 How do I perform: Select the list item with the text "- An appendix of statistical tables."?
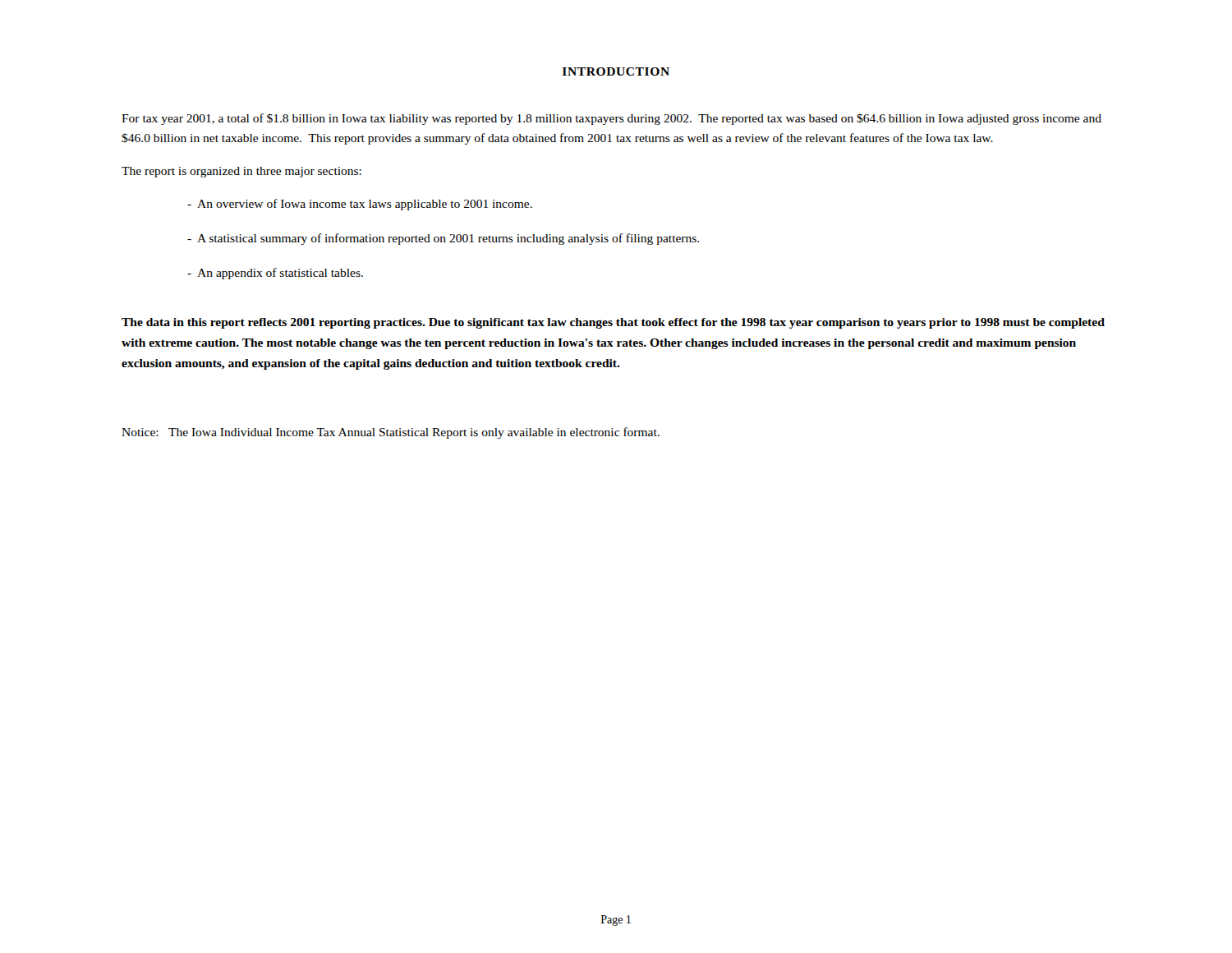(x=275, y=272)
